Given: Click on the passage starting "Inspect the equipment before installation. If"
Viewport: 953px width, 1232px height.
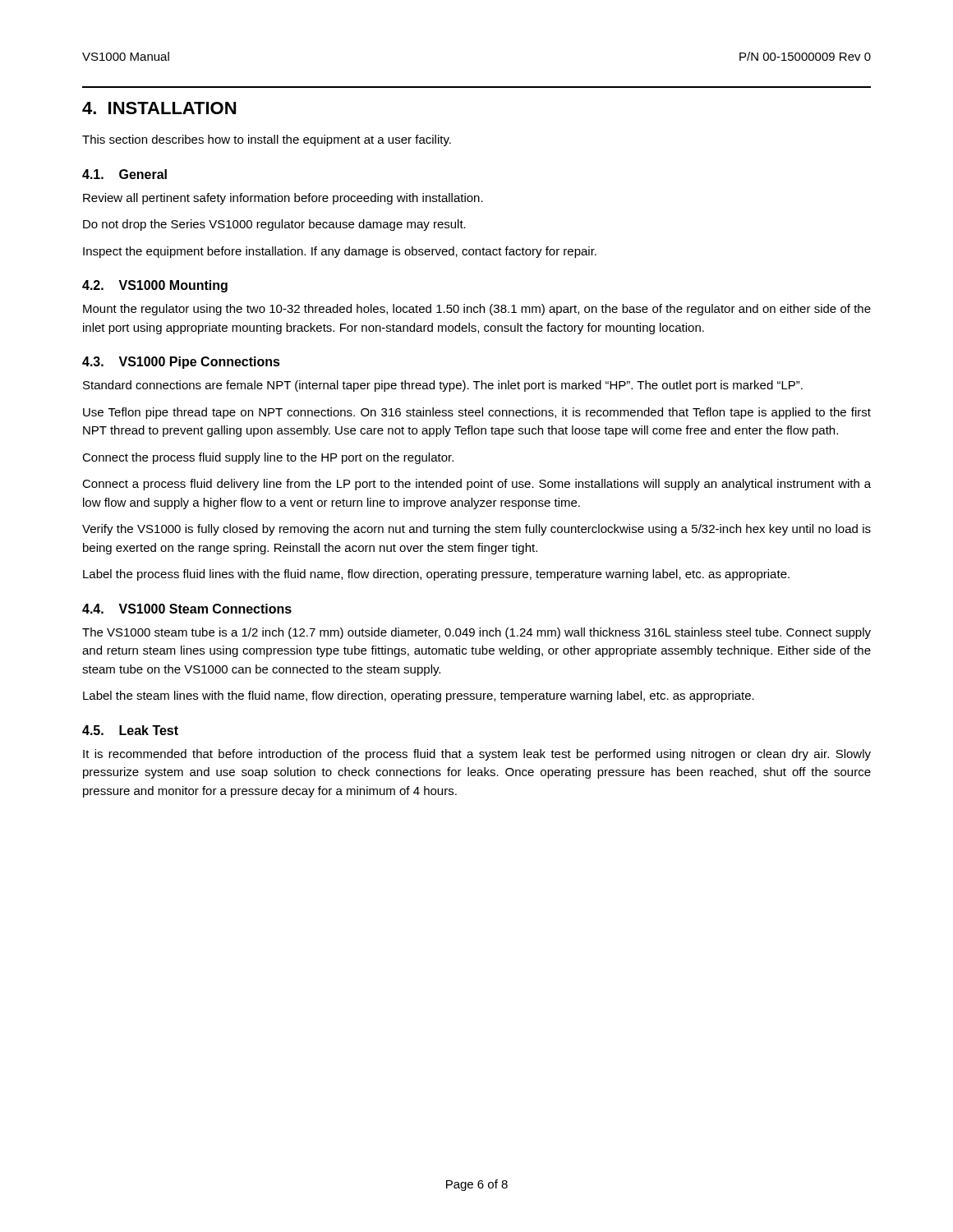Looking at the screenshot, I should (x=476, y=251).
